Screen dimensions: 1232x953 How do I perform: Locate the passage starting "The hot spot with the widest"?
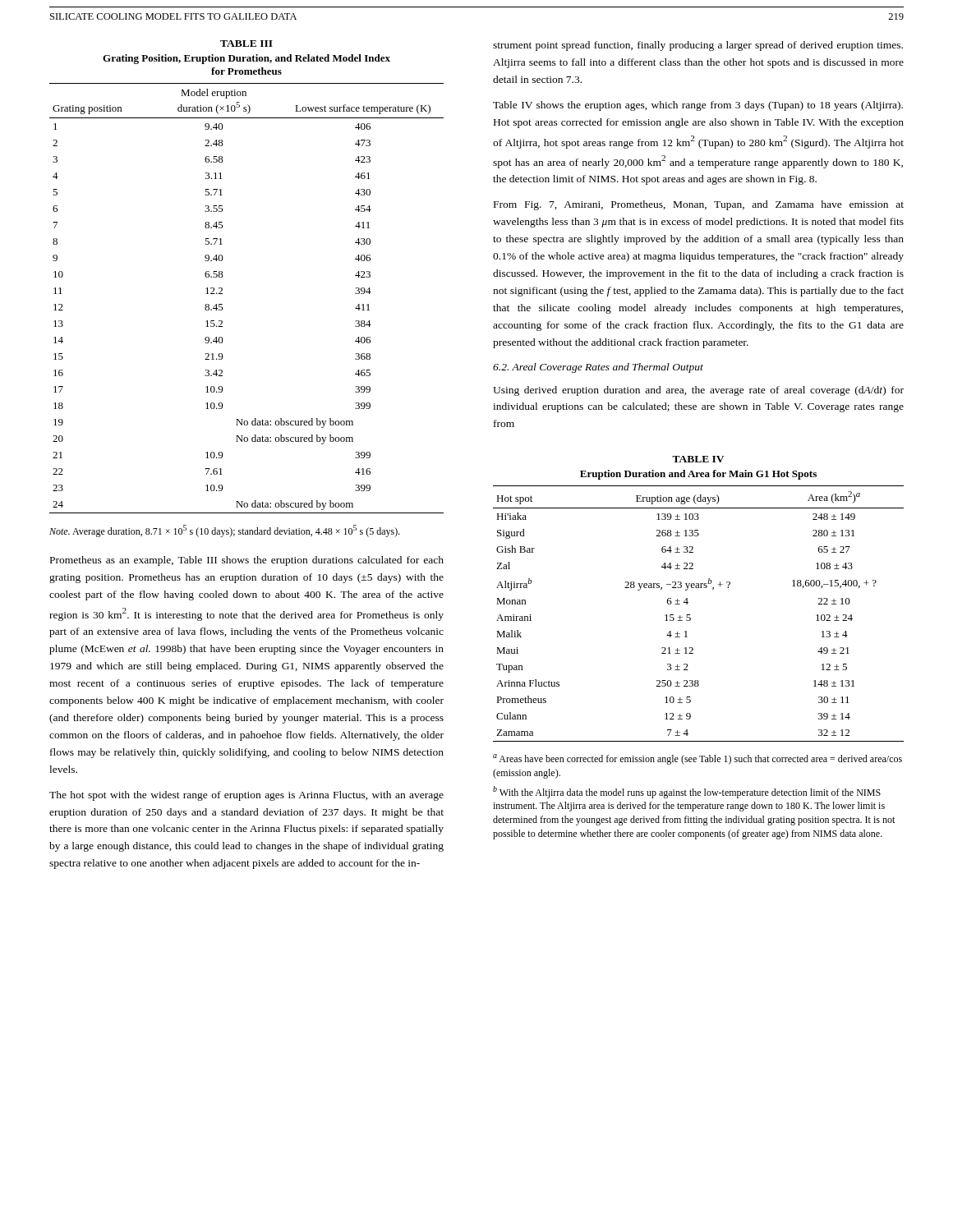[246, 829]
